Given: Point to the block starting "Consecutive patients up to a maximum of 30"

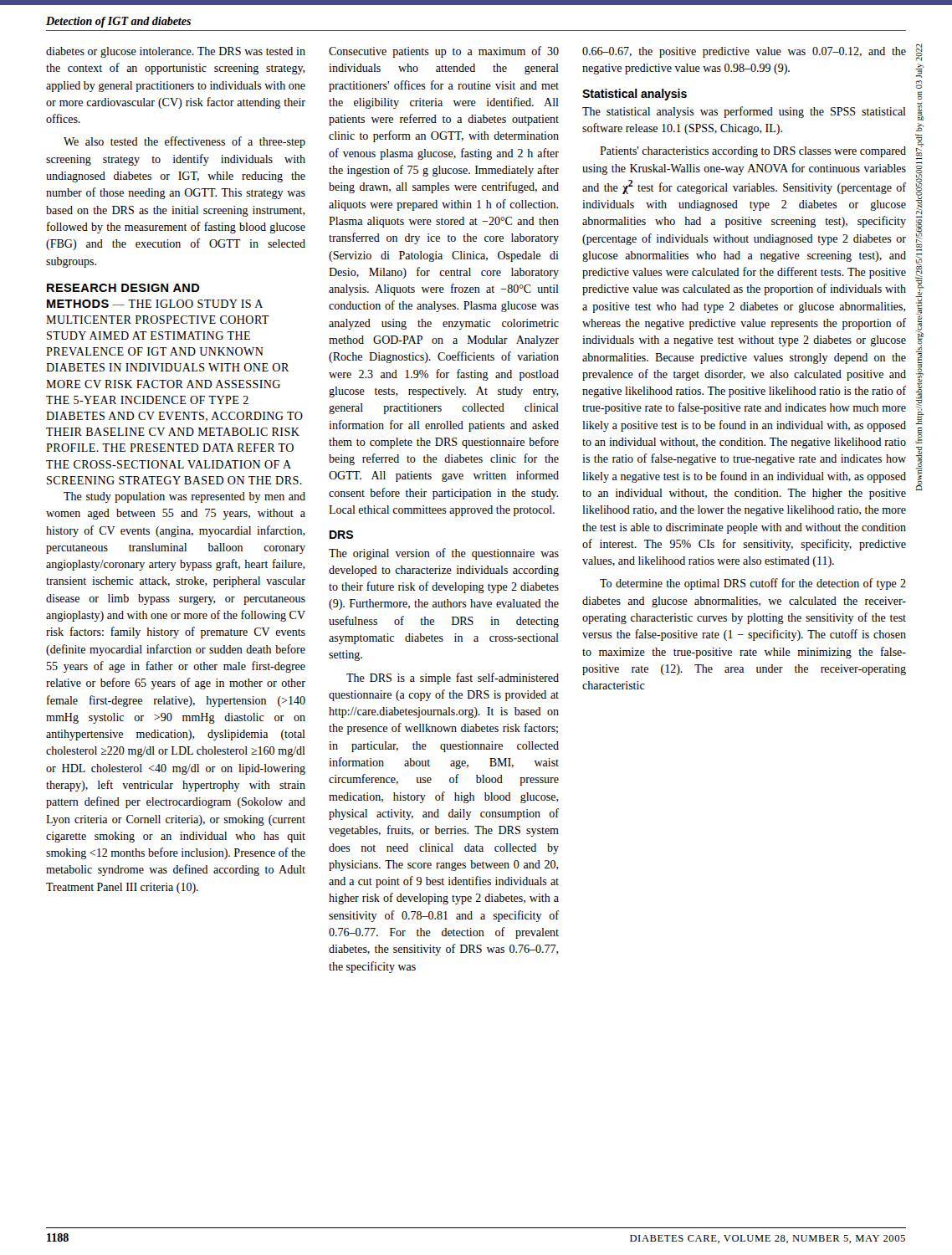Looking at the screenshot, I should pyautogui.click(x=444, y=281).
